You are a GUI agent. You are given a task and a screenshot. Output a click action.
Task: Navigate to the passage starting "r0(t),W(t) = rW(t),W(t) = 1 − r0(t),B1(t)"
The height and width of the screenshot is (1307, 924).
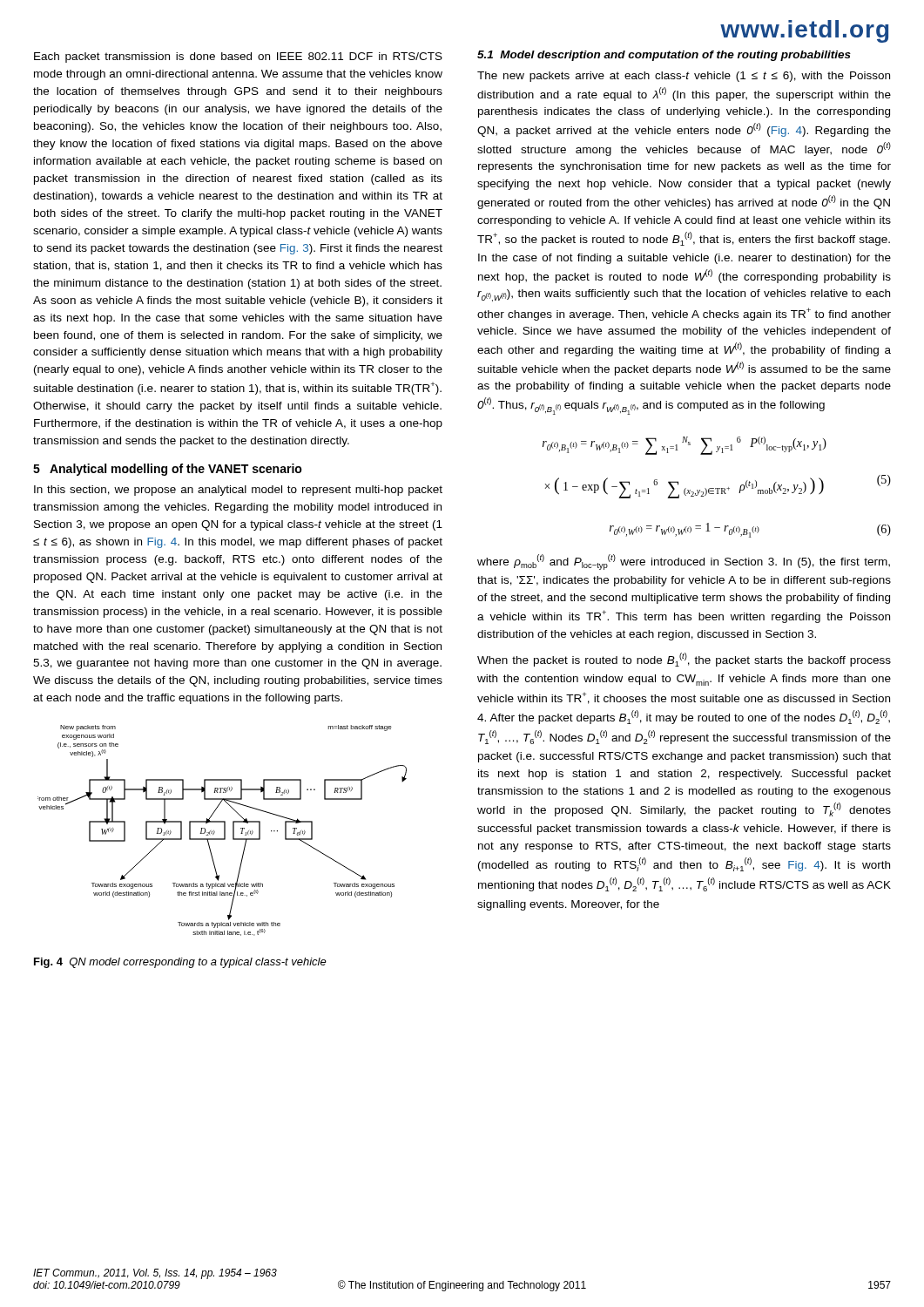tap(684, 529)
